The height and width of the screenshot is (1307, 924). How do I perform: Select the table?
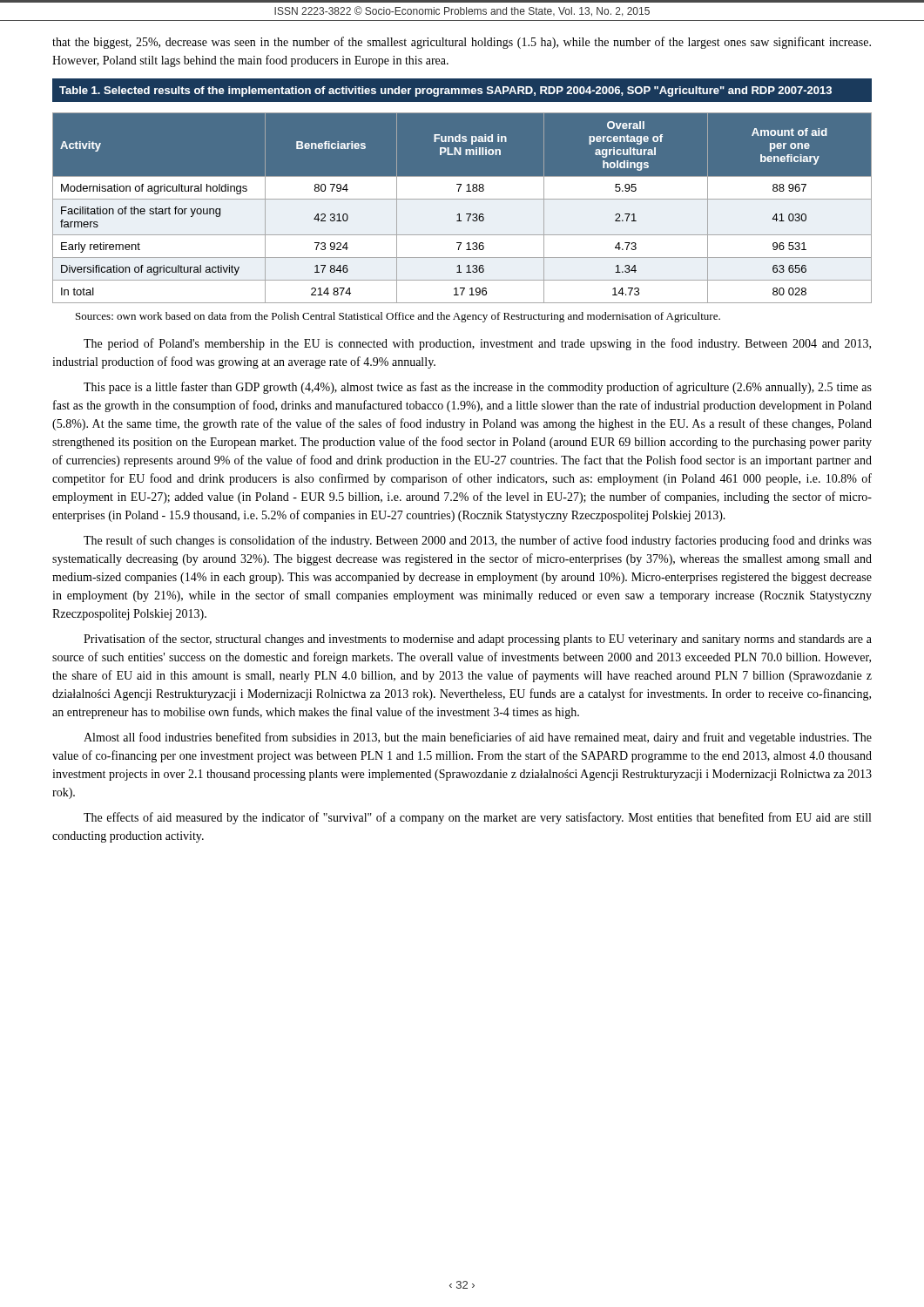[x=462, y=208]
